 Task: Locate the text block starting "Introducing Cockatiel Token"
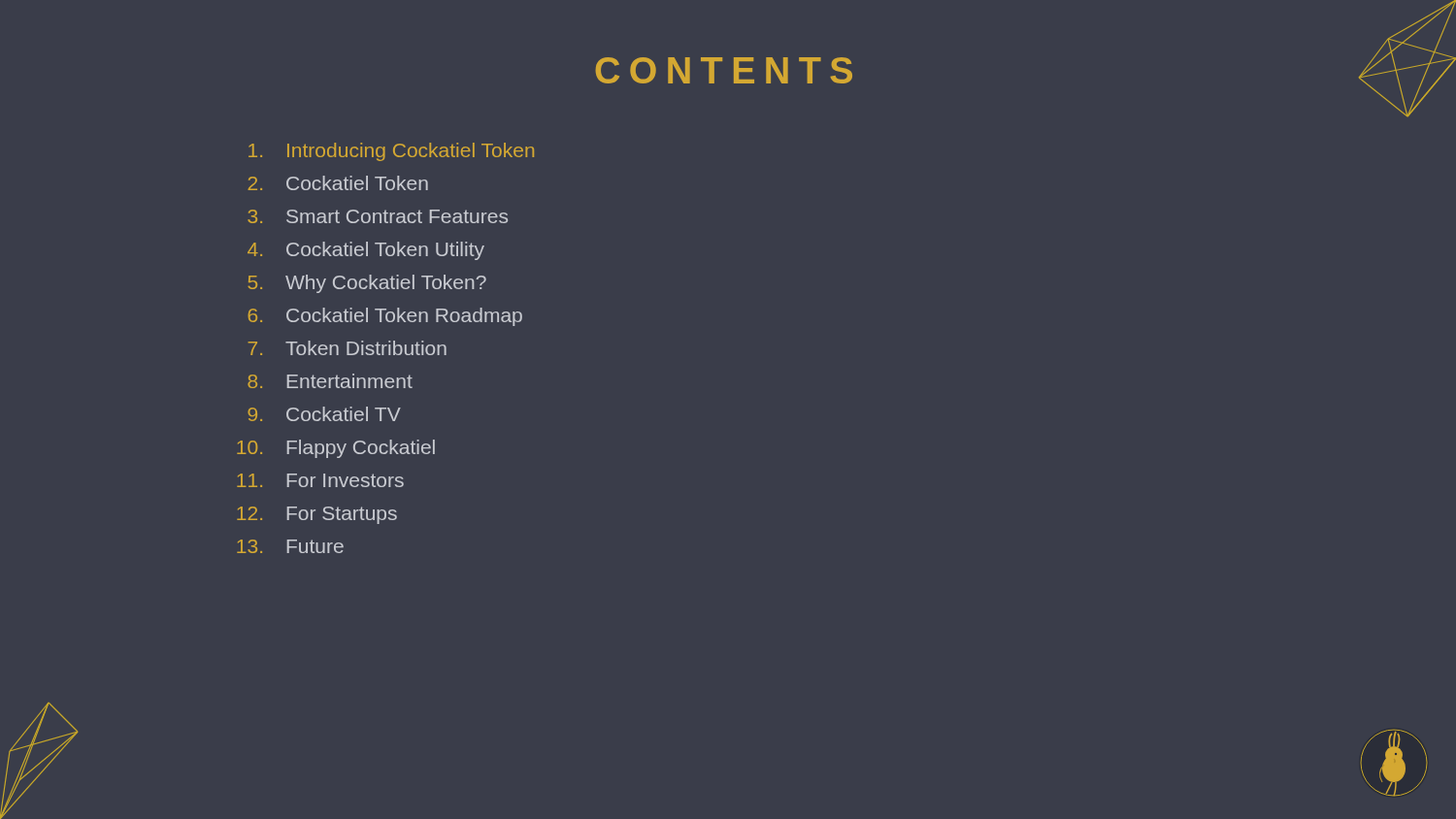coord(374,150)
